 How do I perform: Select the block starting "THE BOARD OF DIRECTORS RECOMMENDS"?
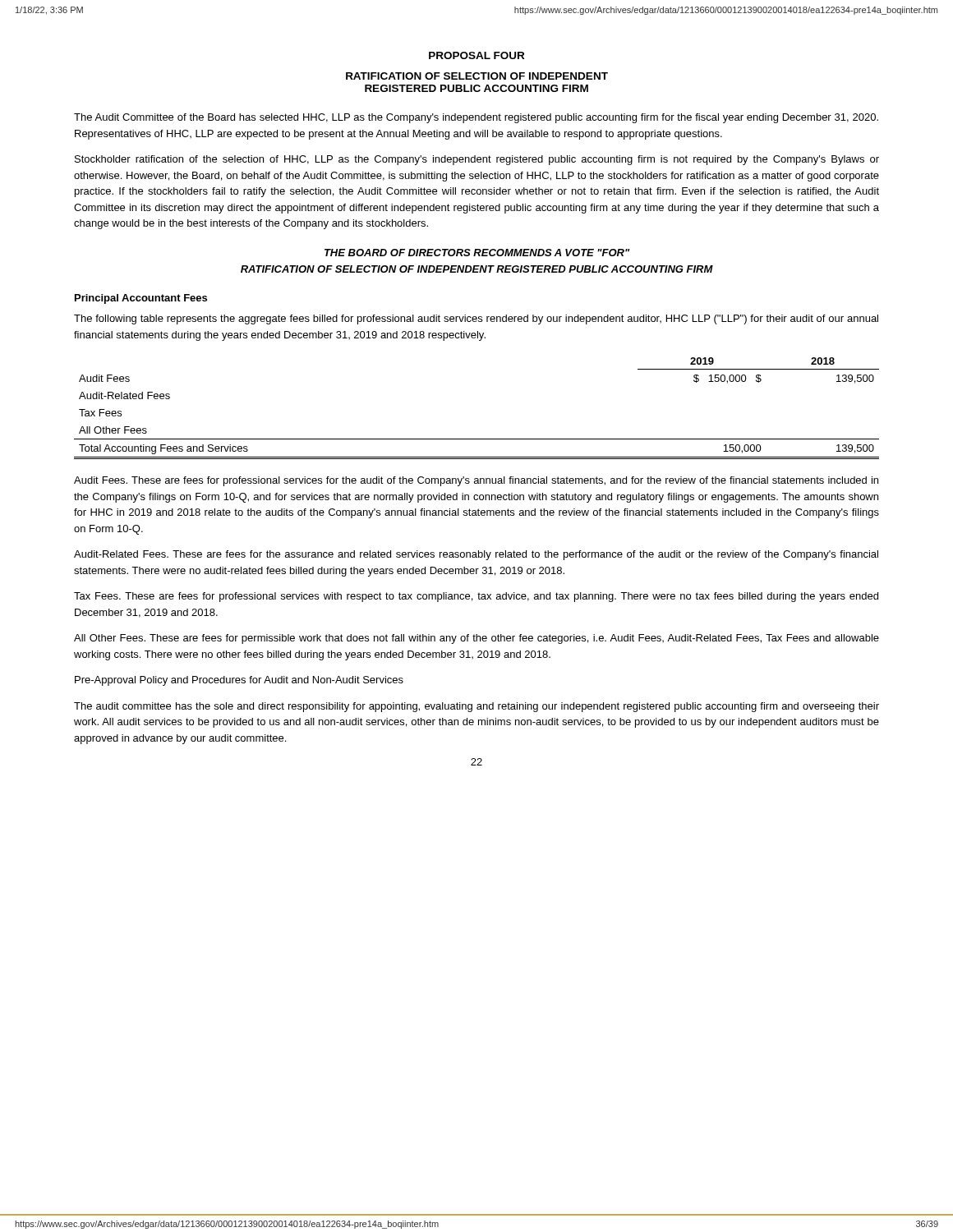point(476,261)
